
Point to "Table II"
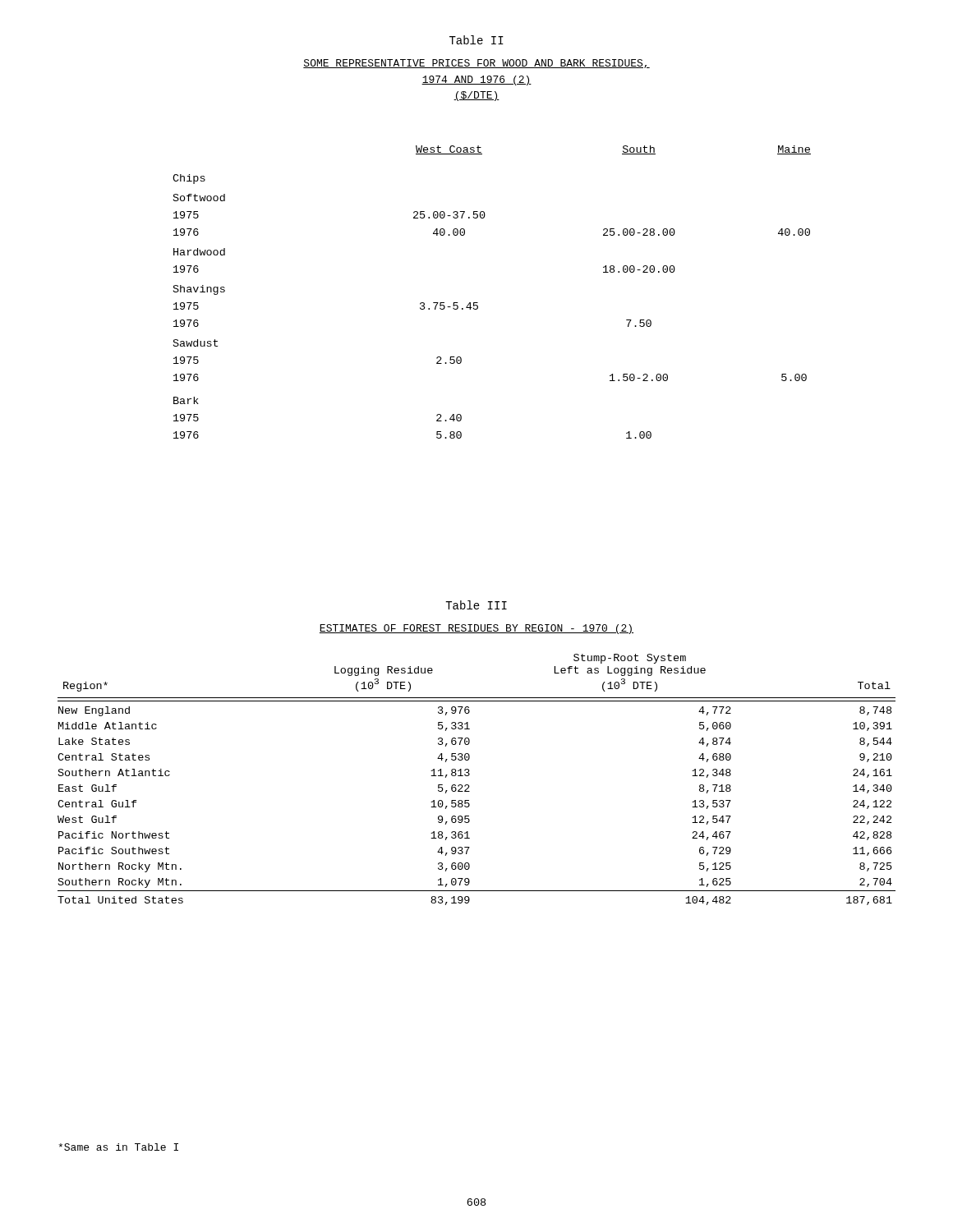[476, 41]
